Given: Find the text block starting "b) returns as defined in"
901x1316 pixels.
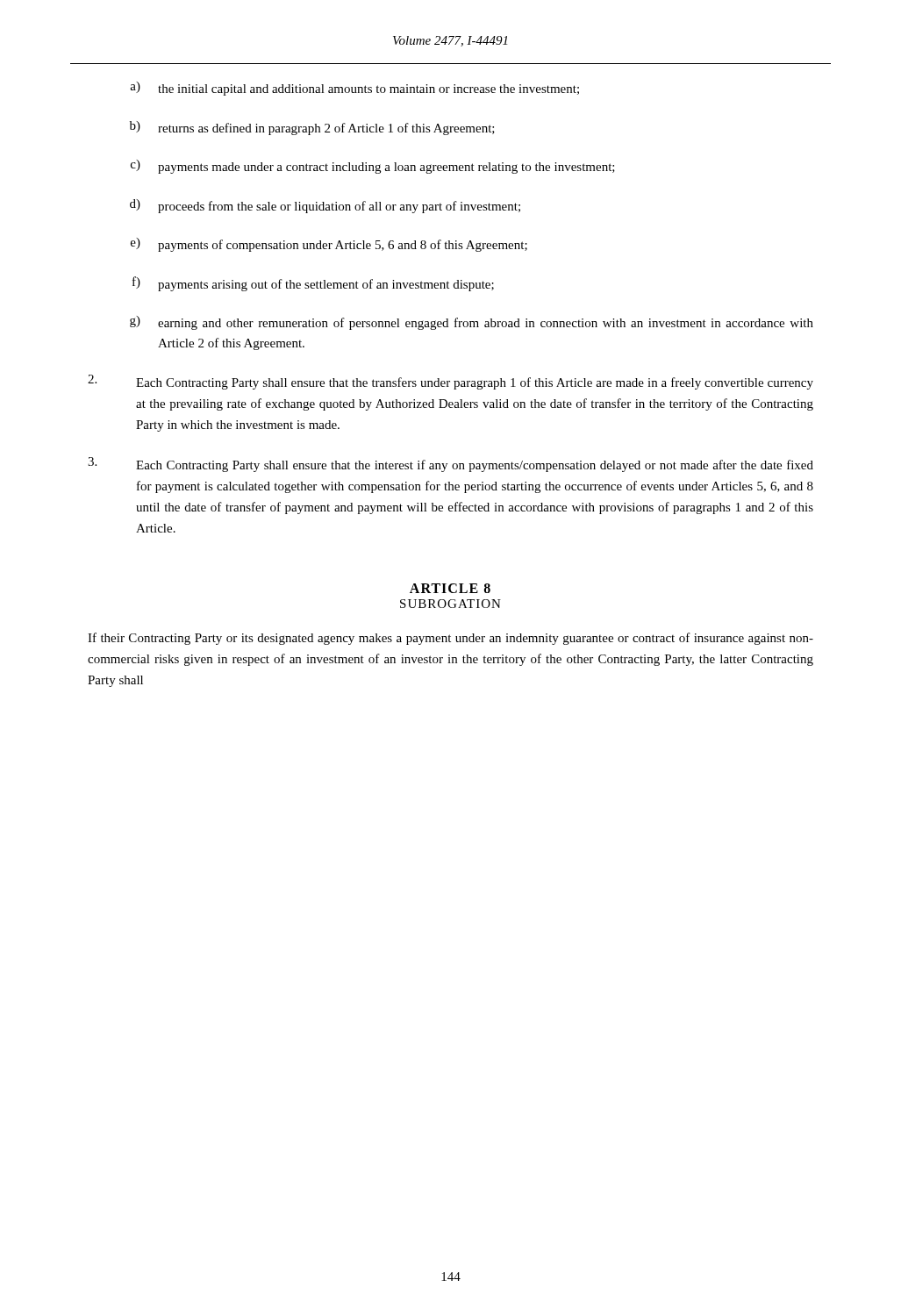Looking at the screenshot, I should [x=450, y=128].
